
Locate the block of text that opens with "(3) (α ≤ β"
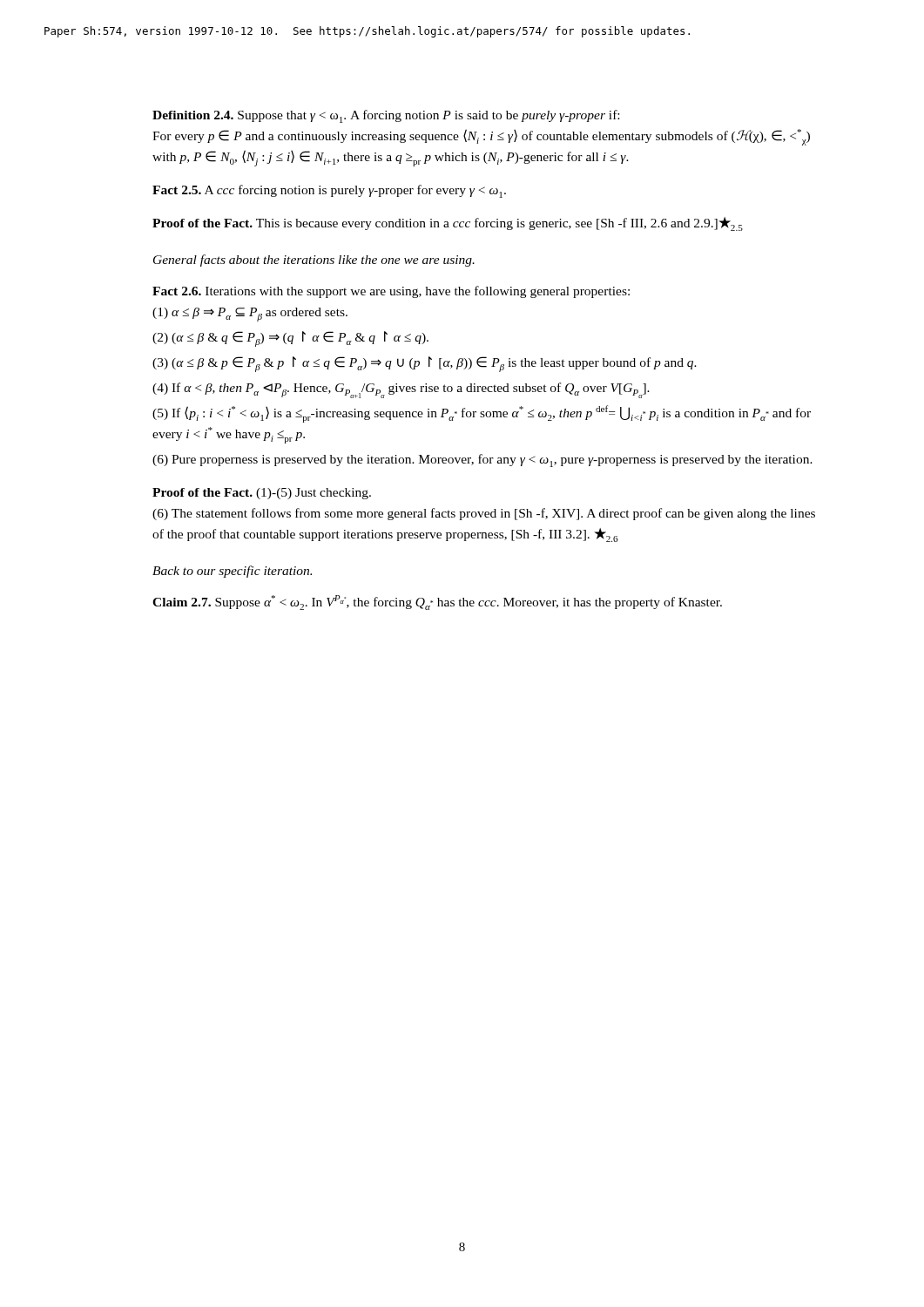[x=486, y=363]
